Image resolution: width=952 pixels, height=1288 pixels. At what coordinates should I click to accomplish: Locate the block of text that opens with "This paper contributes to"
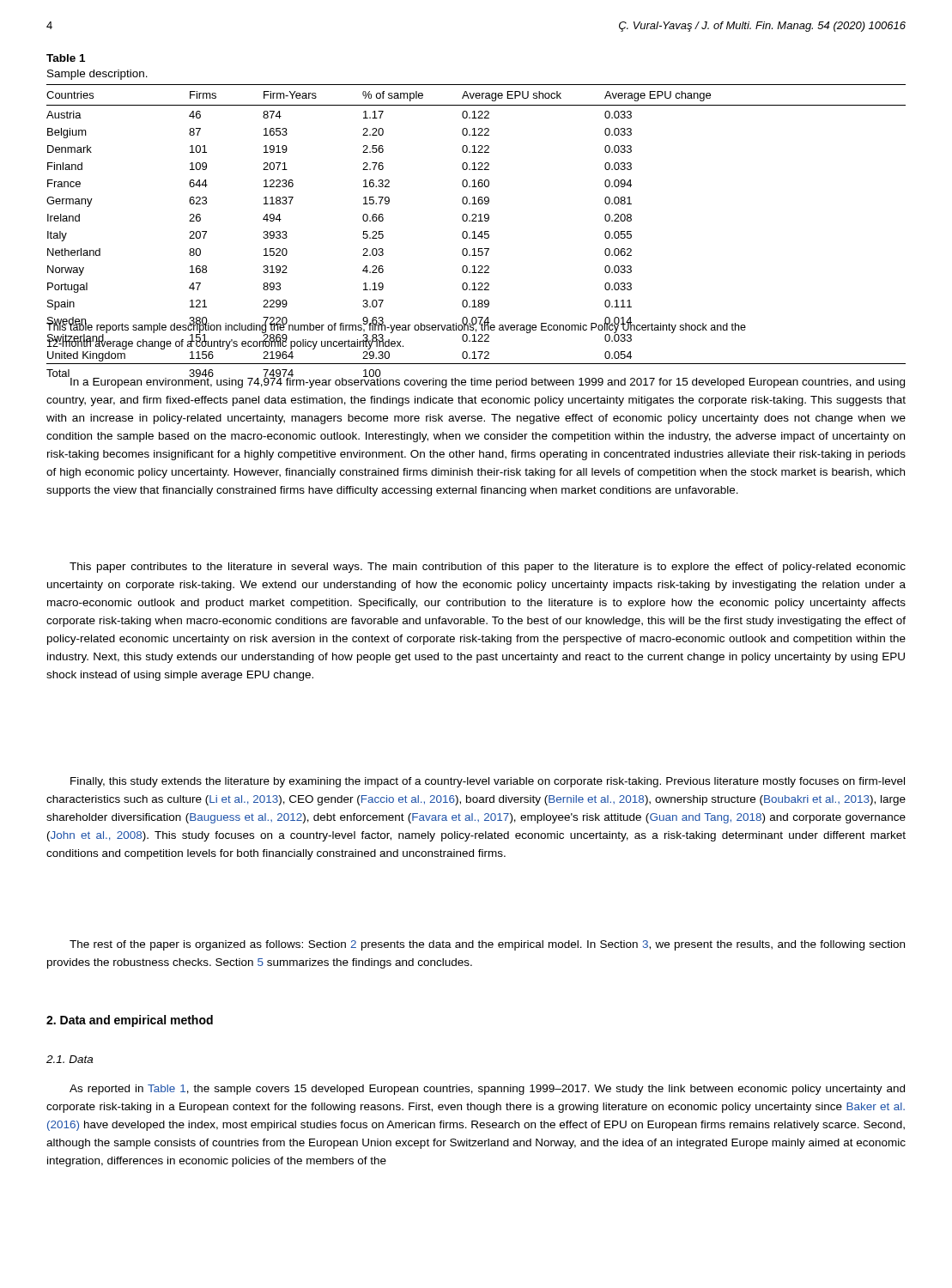(476, 621)
